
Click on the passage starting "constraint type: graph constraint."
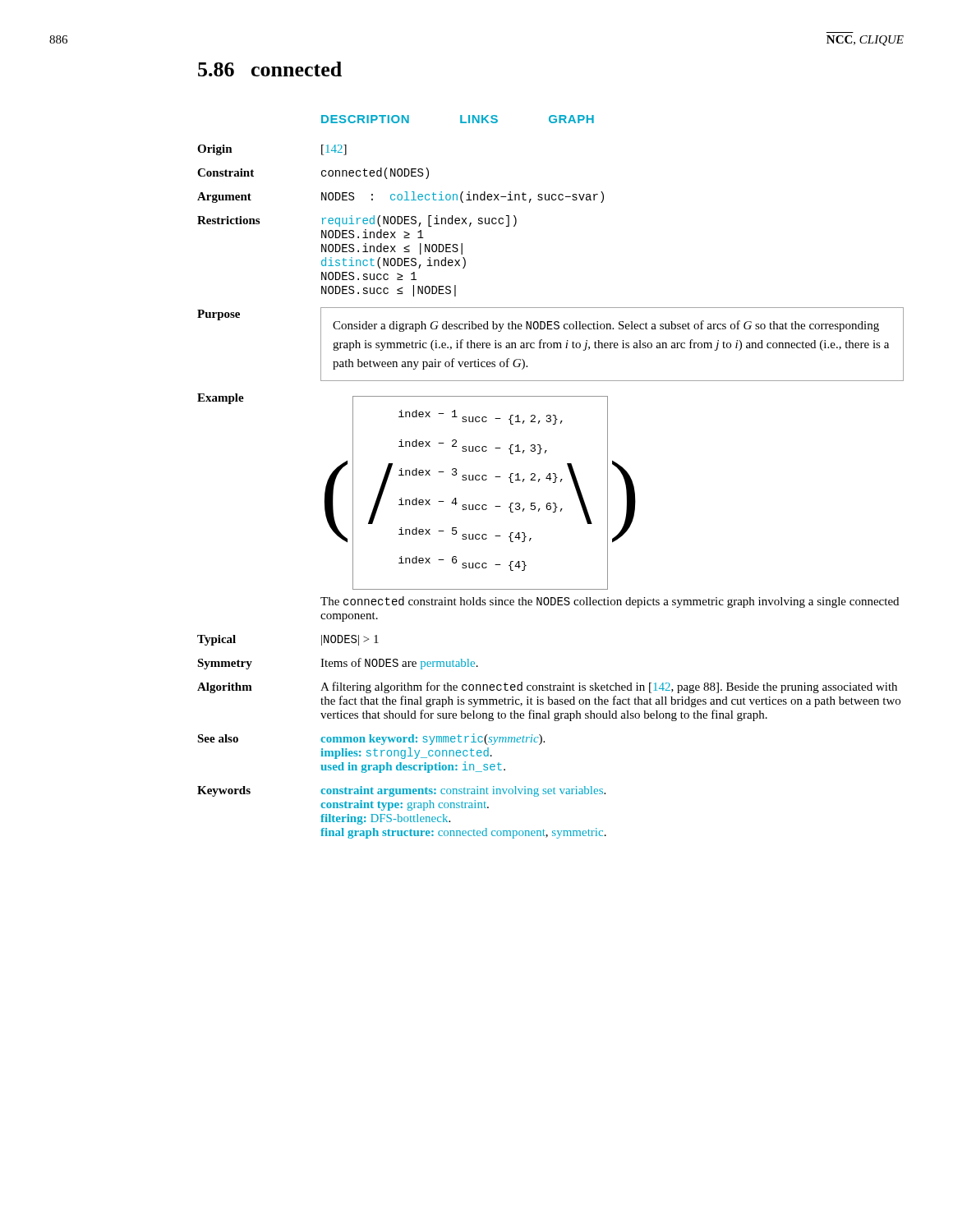(405, 804)
